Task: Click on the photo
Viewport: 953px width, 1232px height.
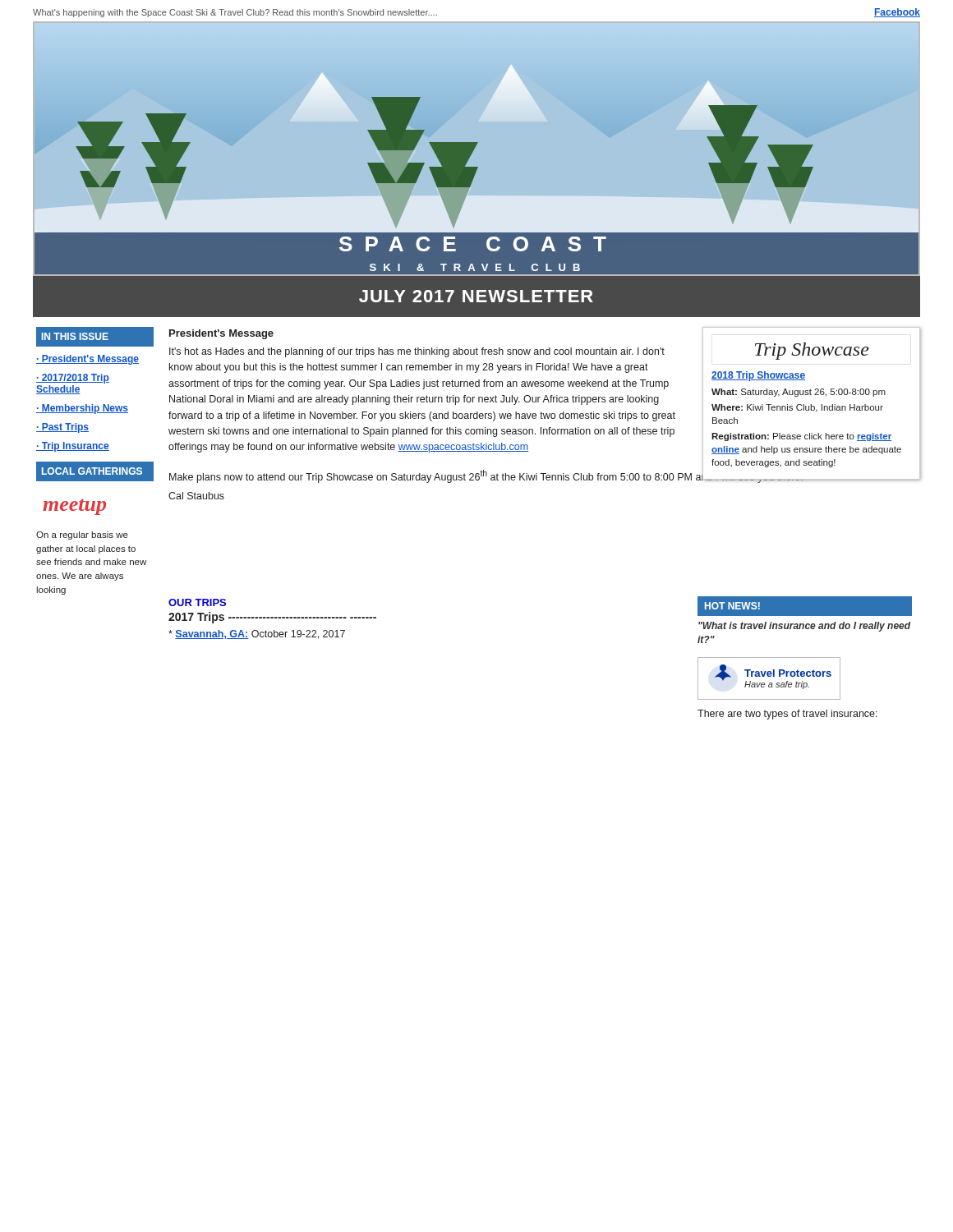Action: click(476, 149)
